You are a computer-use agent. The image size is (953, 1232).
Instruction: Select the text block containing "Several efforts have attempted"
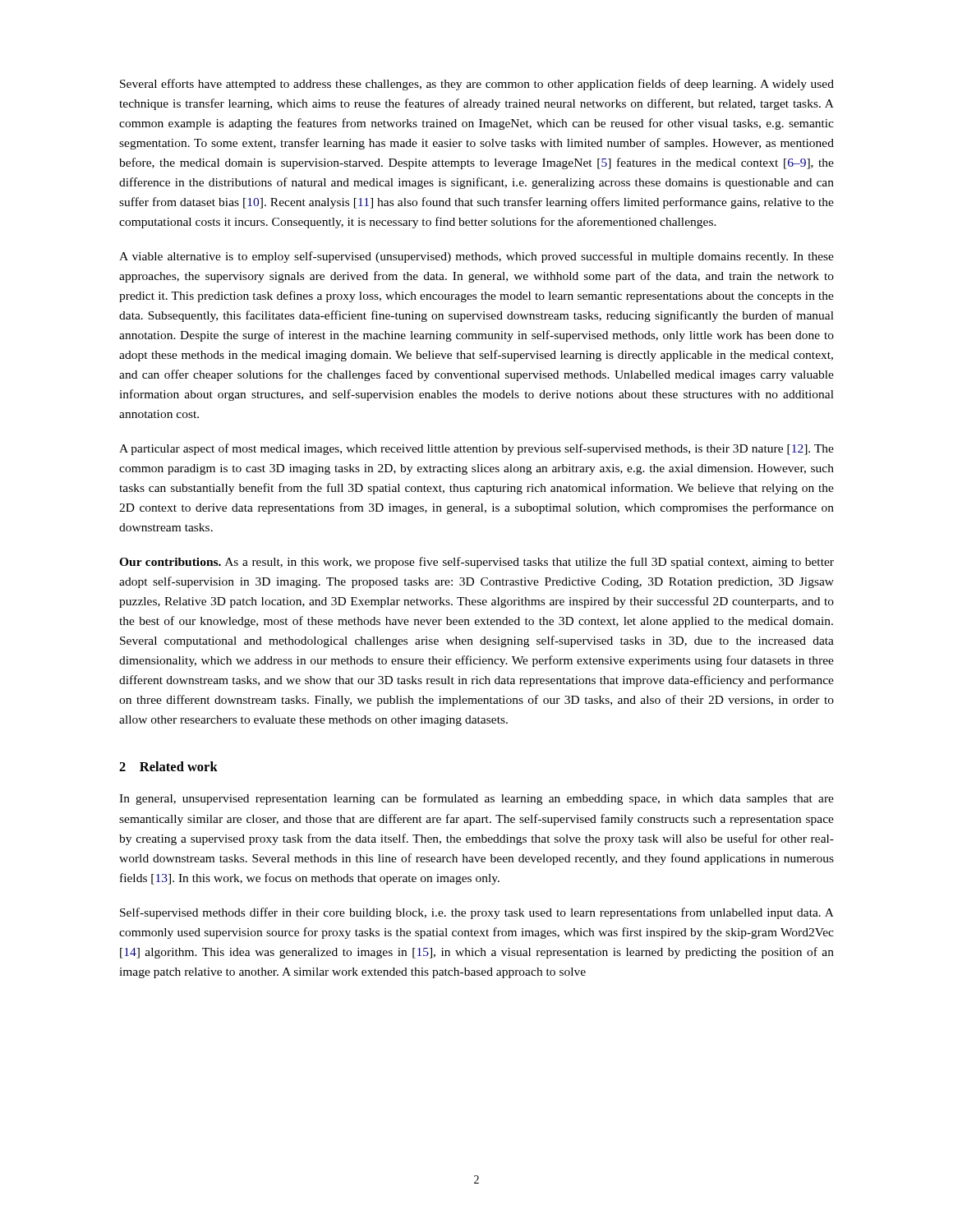[476, 152]
